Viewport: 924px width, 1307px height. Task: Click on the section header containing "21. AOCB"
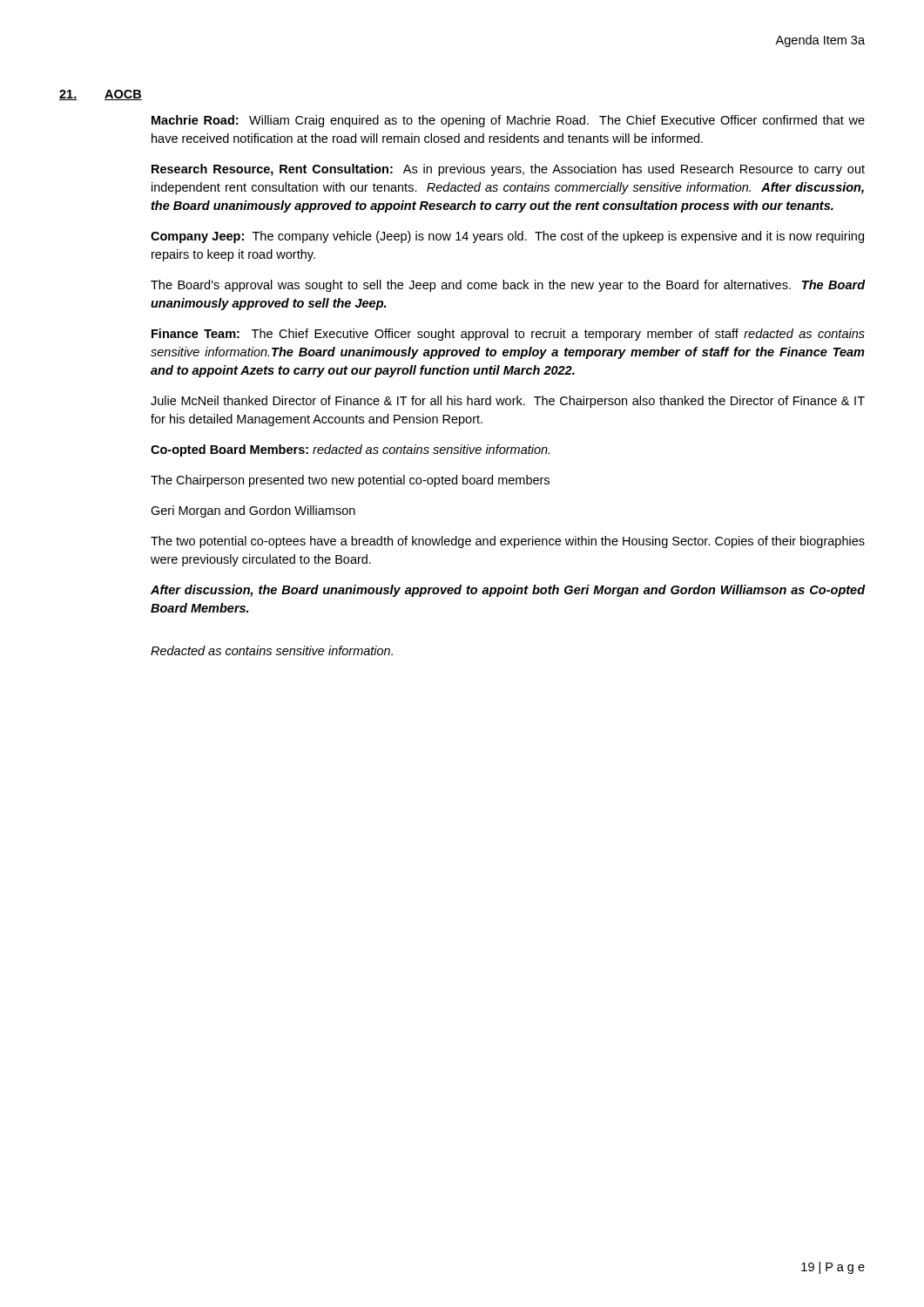pos(100,94)
